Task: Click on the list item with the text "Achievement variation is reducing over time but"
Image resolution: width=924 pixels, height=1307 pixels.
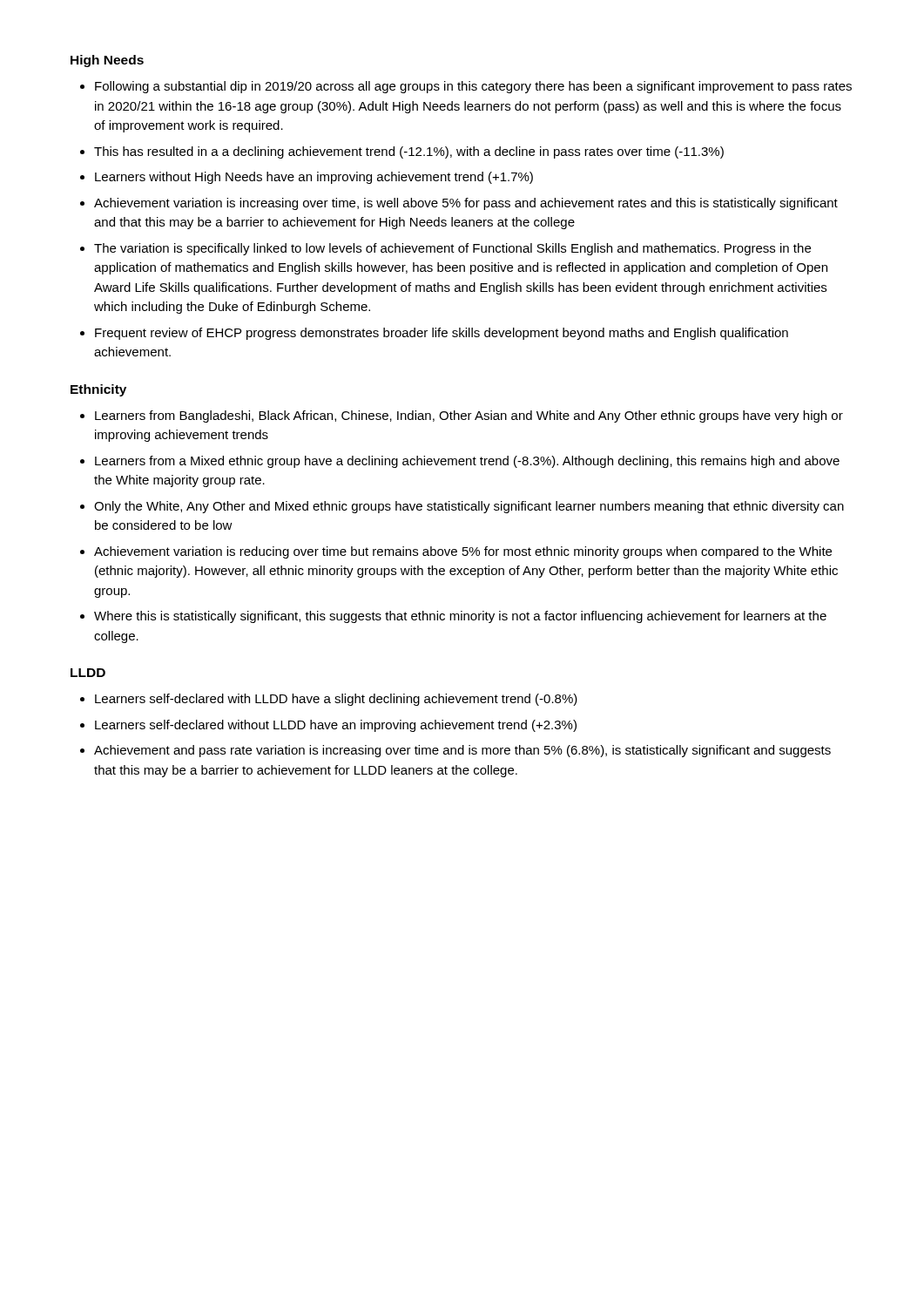Action: click(x=466, y=570)
